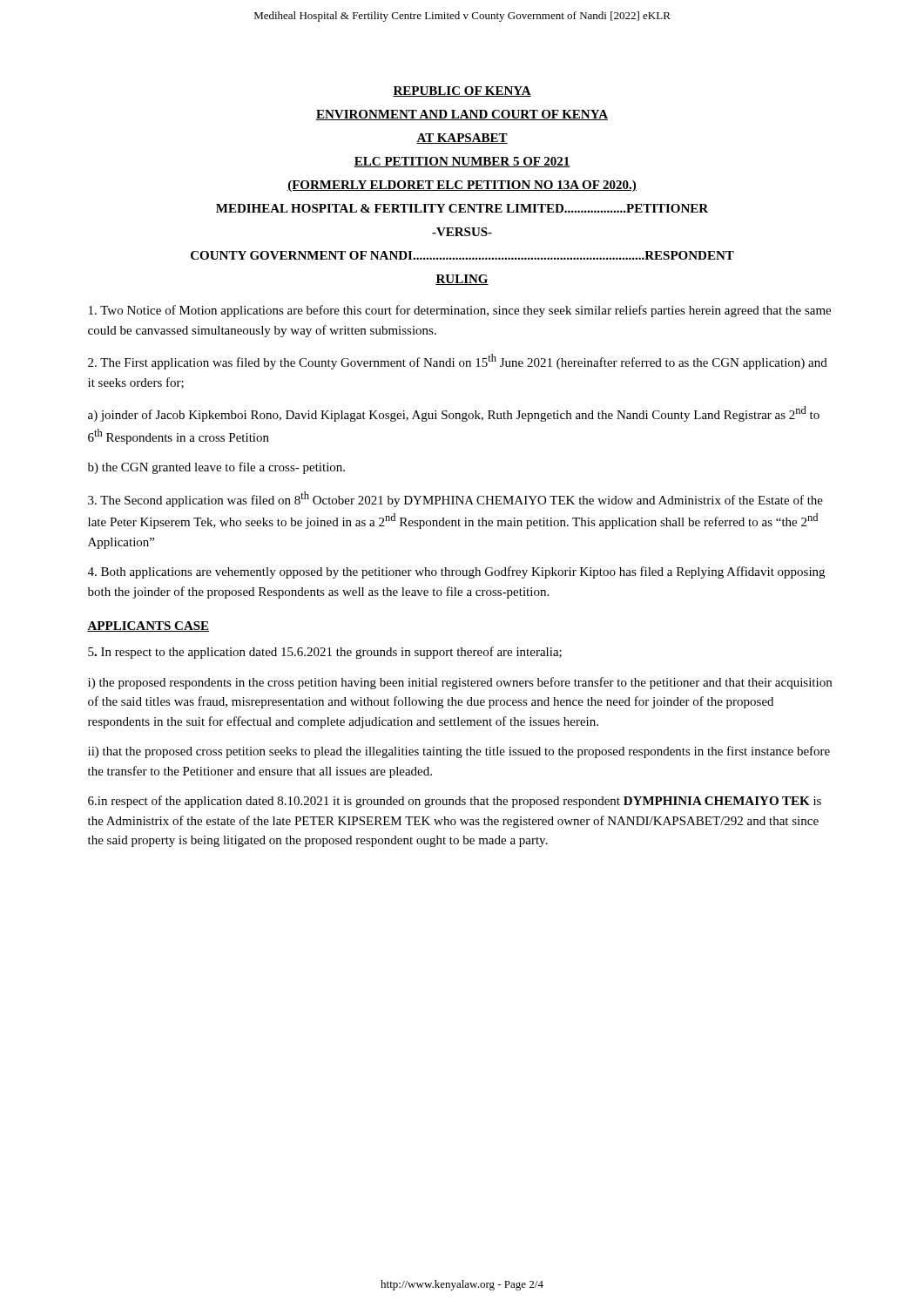The height and width of the screenshot is (1307, 924).
Task: Click on the text block that says "ii) that the proposed"
Action: click(x=462, y=761)
